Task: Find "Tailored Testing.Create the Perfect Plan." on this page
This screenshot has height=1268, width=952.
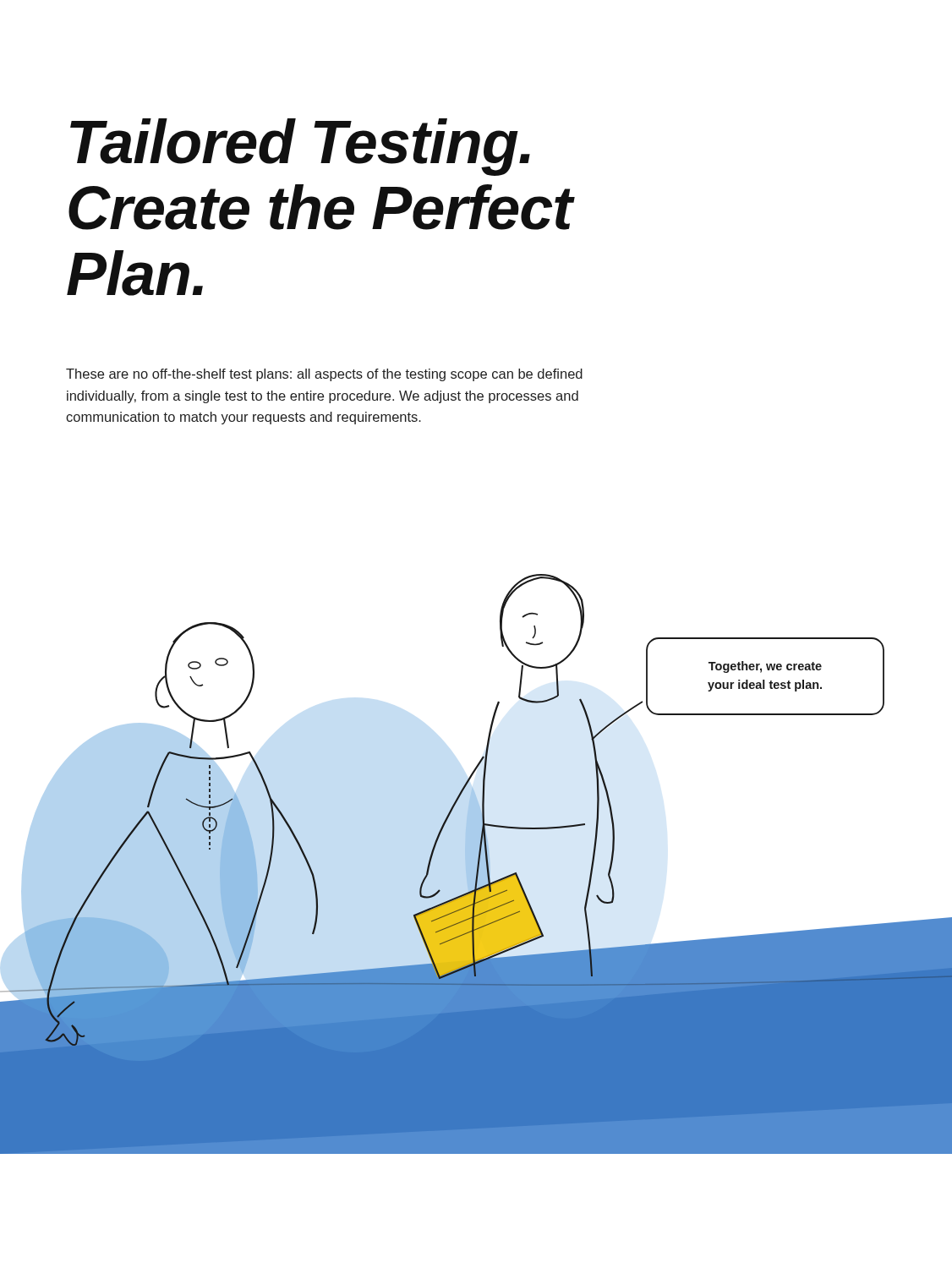Action: (x=319, y=209)
